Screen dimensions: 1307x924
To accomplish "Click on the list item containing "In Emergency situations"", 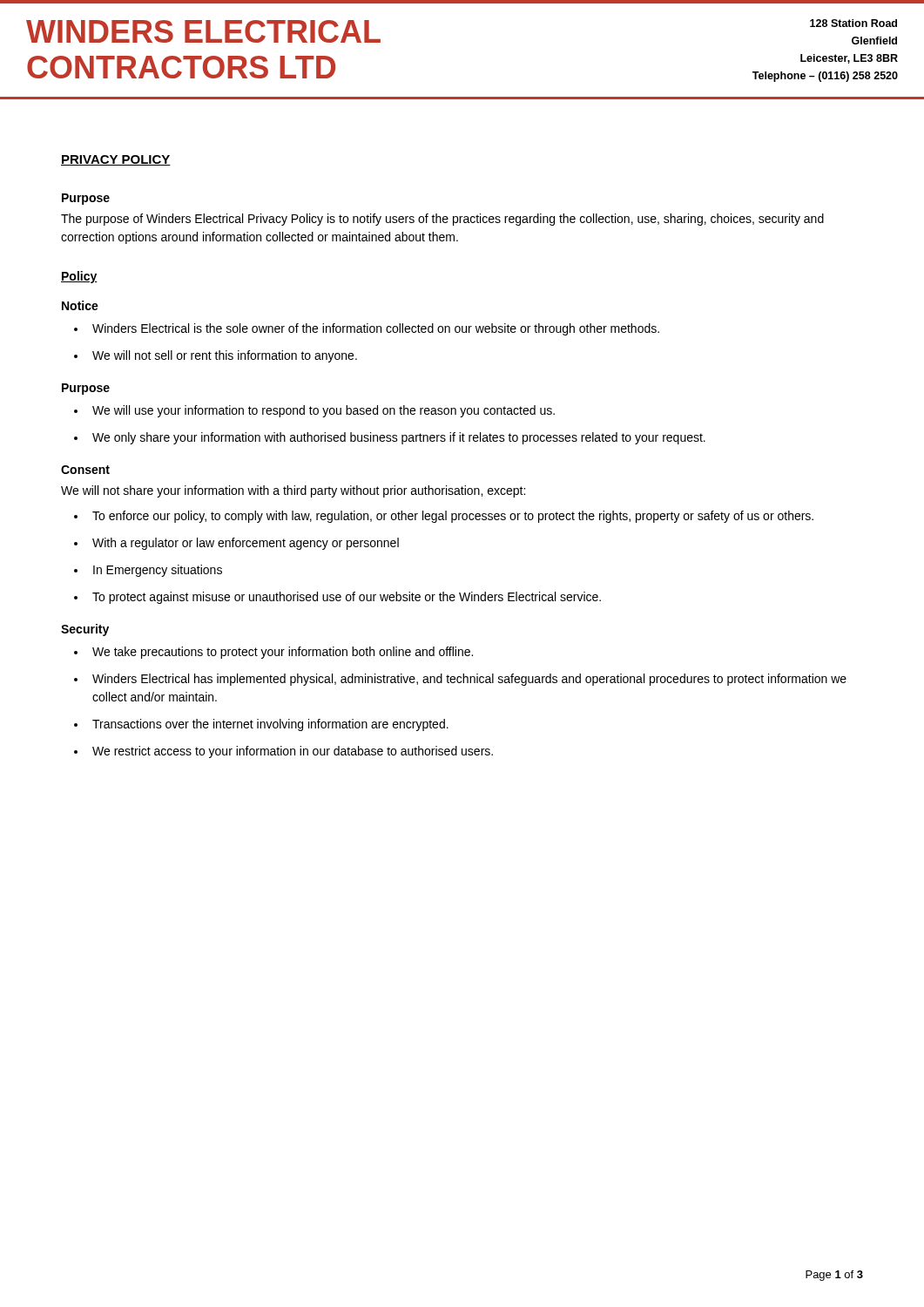I will [x=157, y=570].
